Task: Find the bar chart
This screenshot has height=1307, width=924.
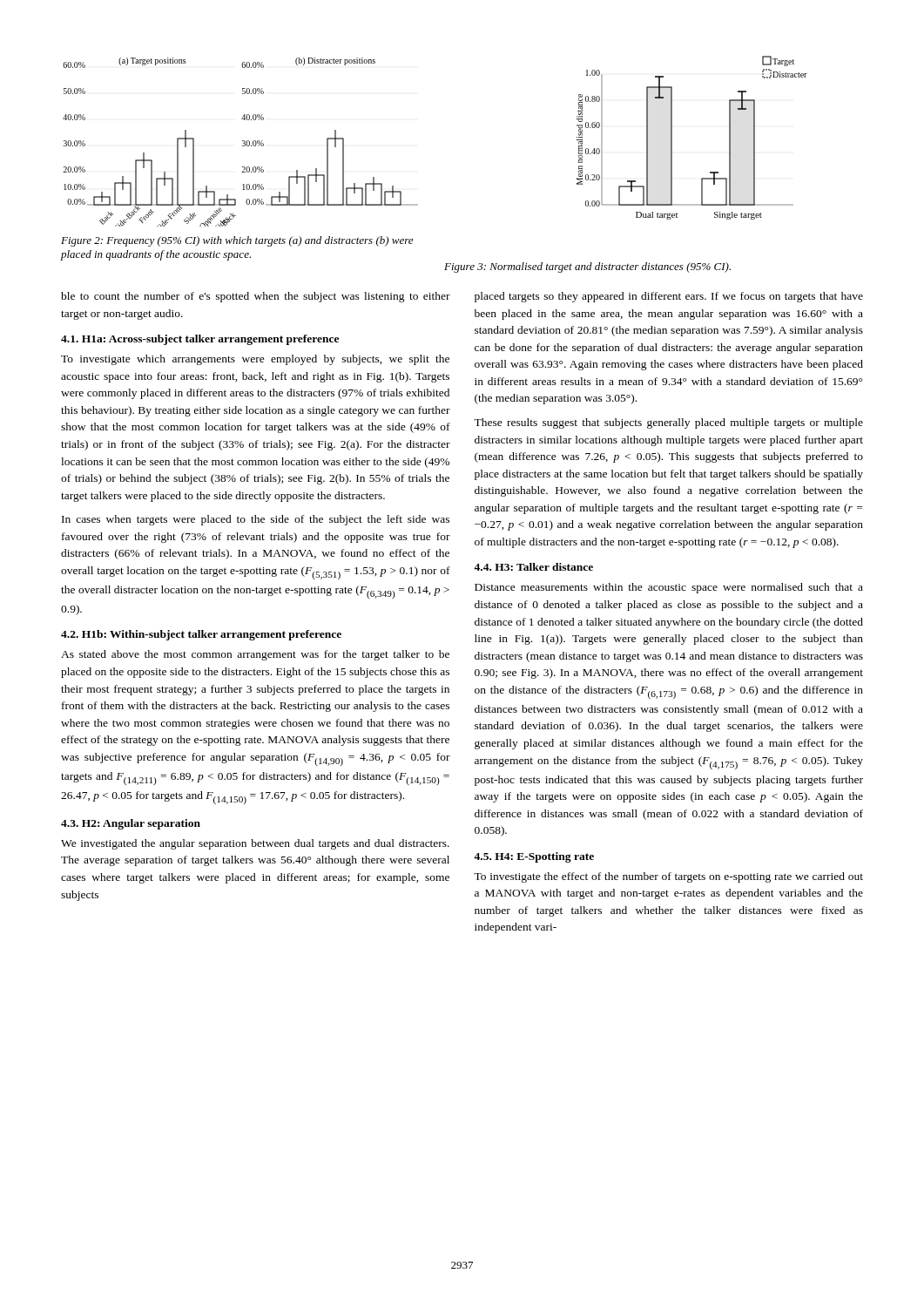Action: coord(305,141)
